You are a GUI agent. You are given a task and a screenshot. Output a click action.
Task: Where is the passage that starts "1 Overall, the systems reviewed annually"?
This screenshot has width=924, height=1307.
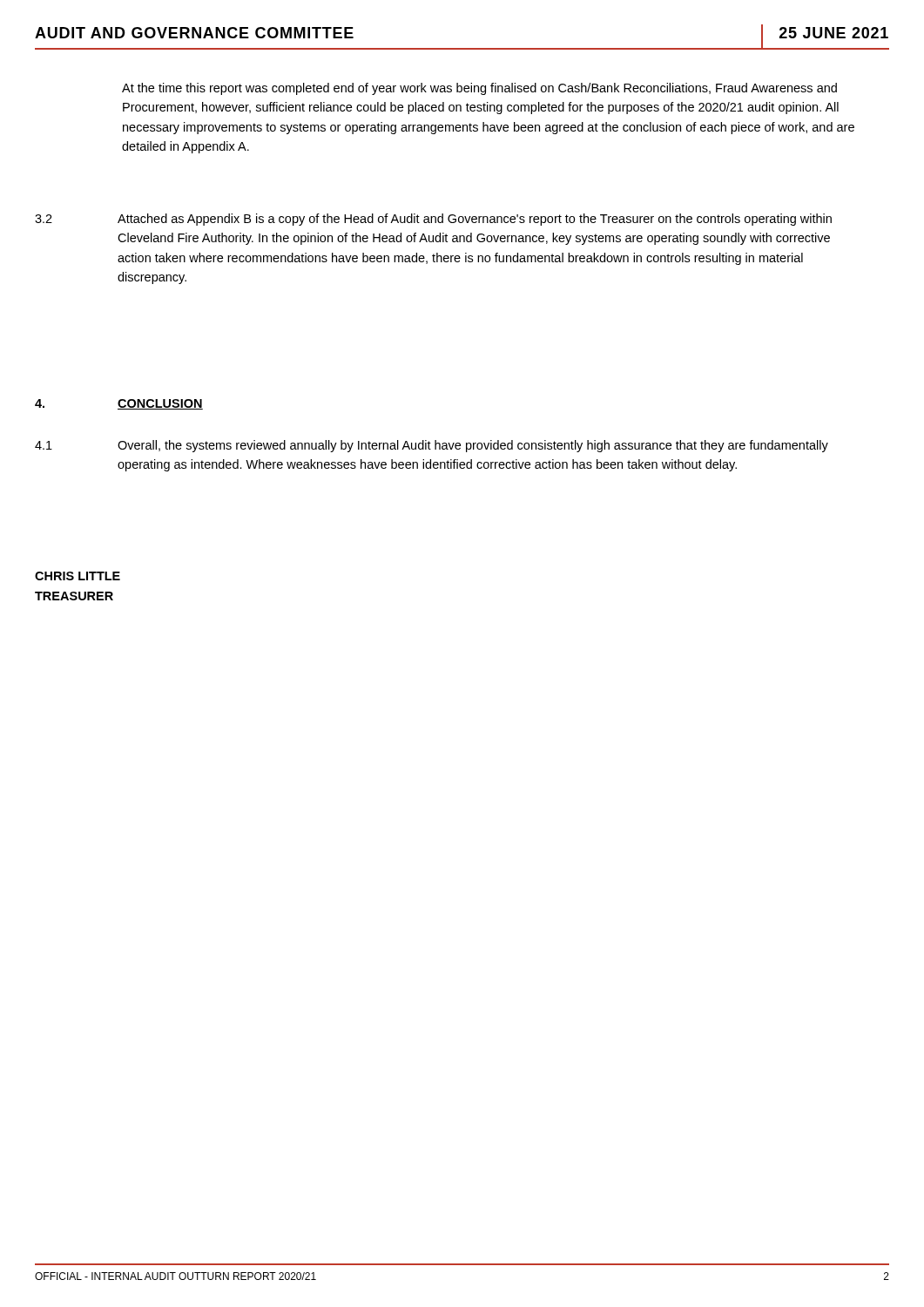coord(448,455)
